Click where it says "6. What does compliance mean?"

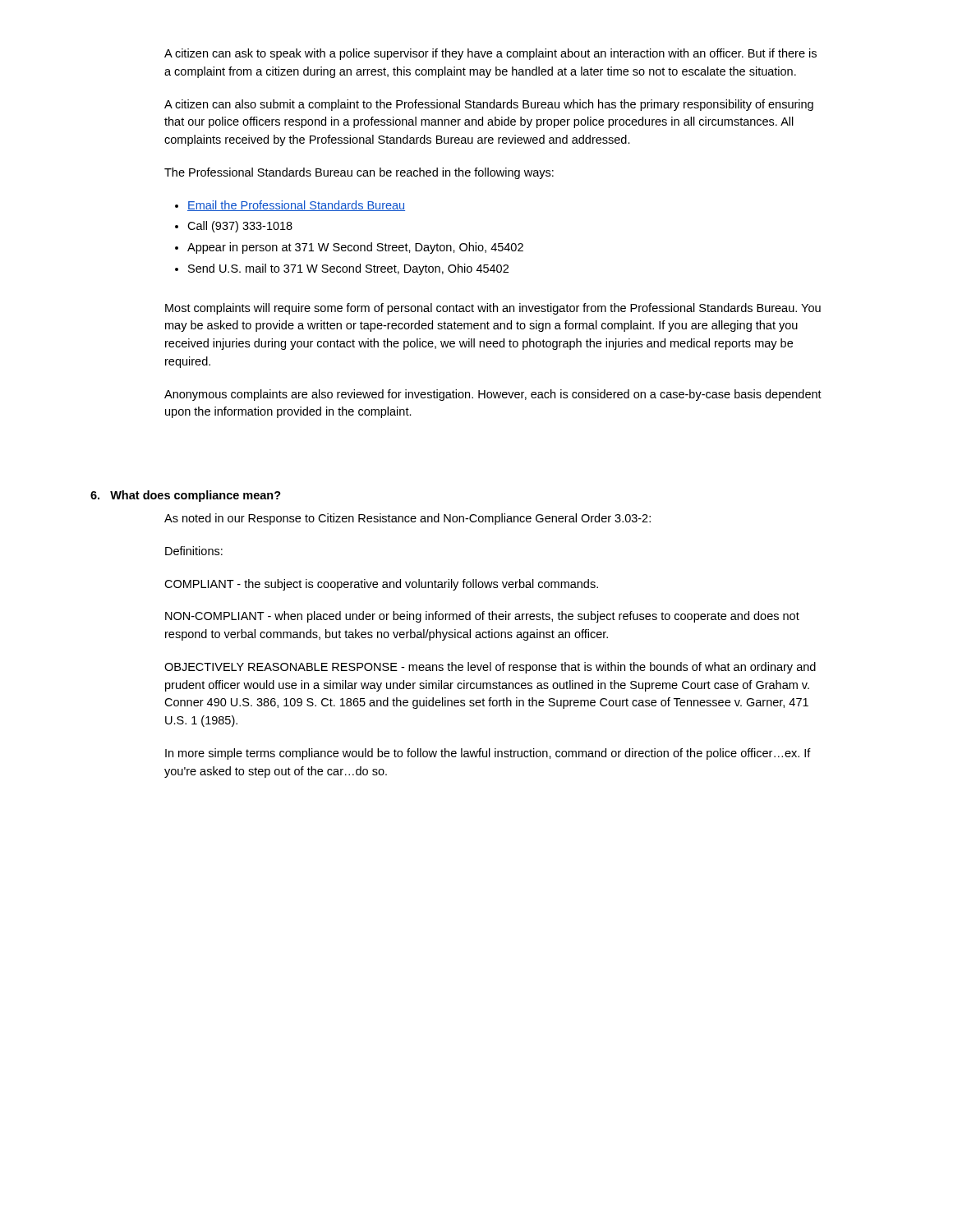click(x=186, y=495)
